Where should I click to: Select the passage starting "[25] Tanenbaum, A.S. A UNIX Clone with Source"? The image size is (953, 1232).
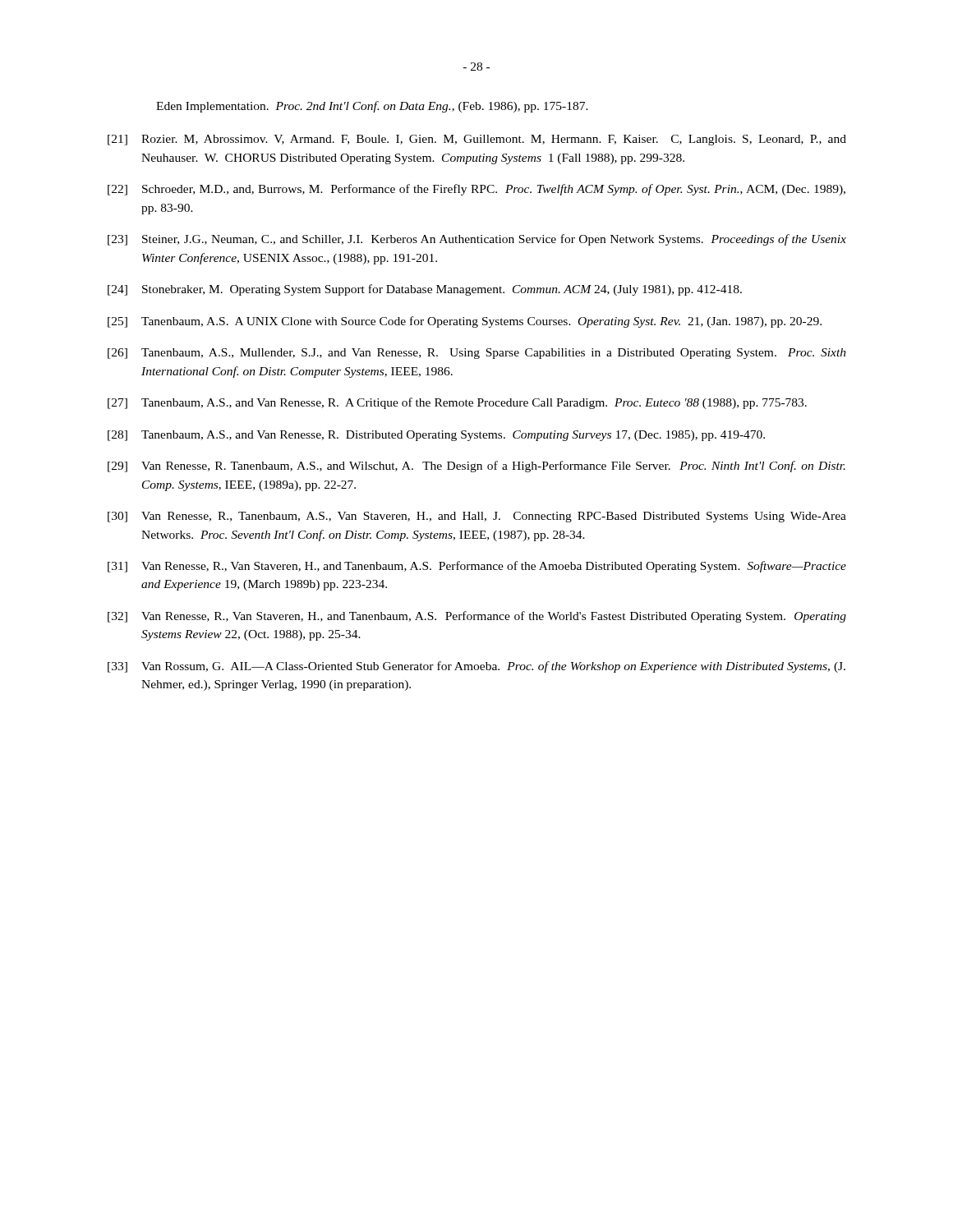pyautogui.click(x=476, y=321)
